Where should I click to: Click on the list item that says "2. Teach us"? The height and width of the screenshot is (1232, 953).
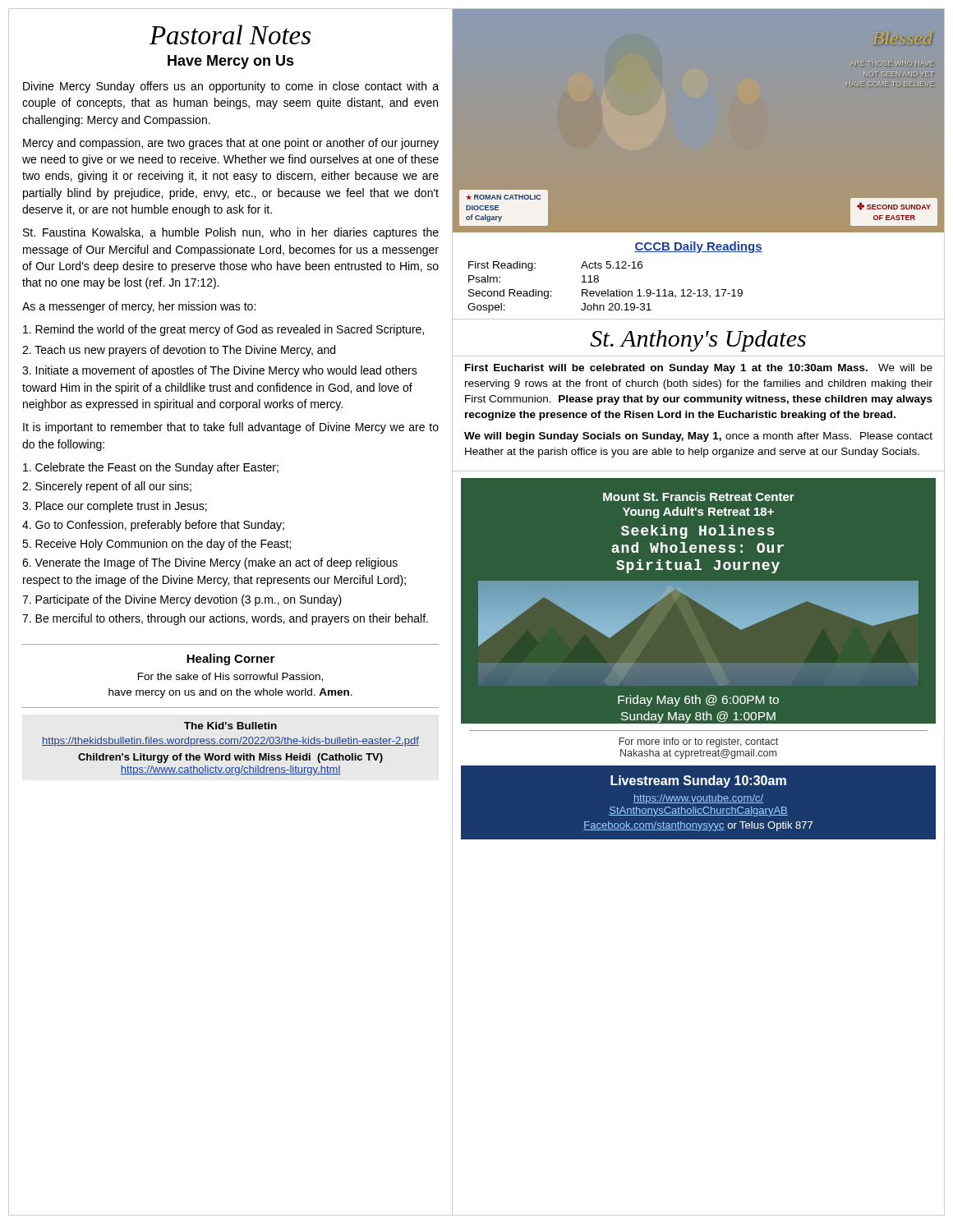pyautogui.click(x=179, y=350)
